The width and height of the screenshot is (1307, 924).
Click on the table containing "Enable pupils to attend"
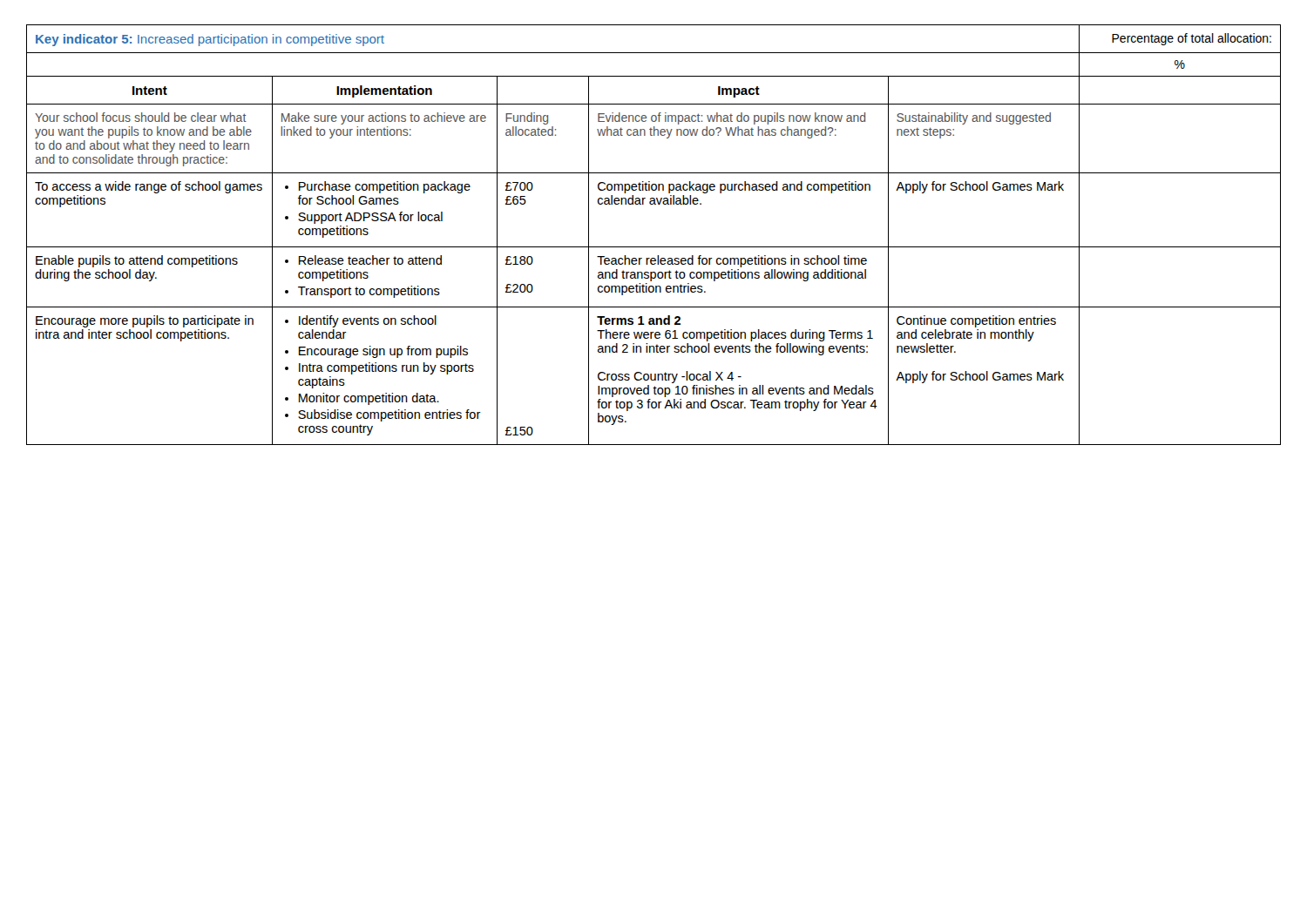click(x=654, y=235)
